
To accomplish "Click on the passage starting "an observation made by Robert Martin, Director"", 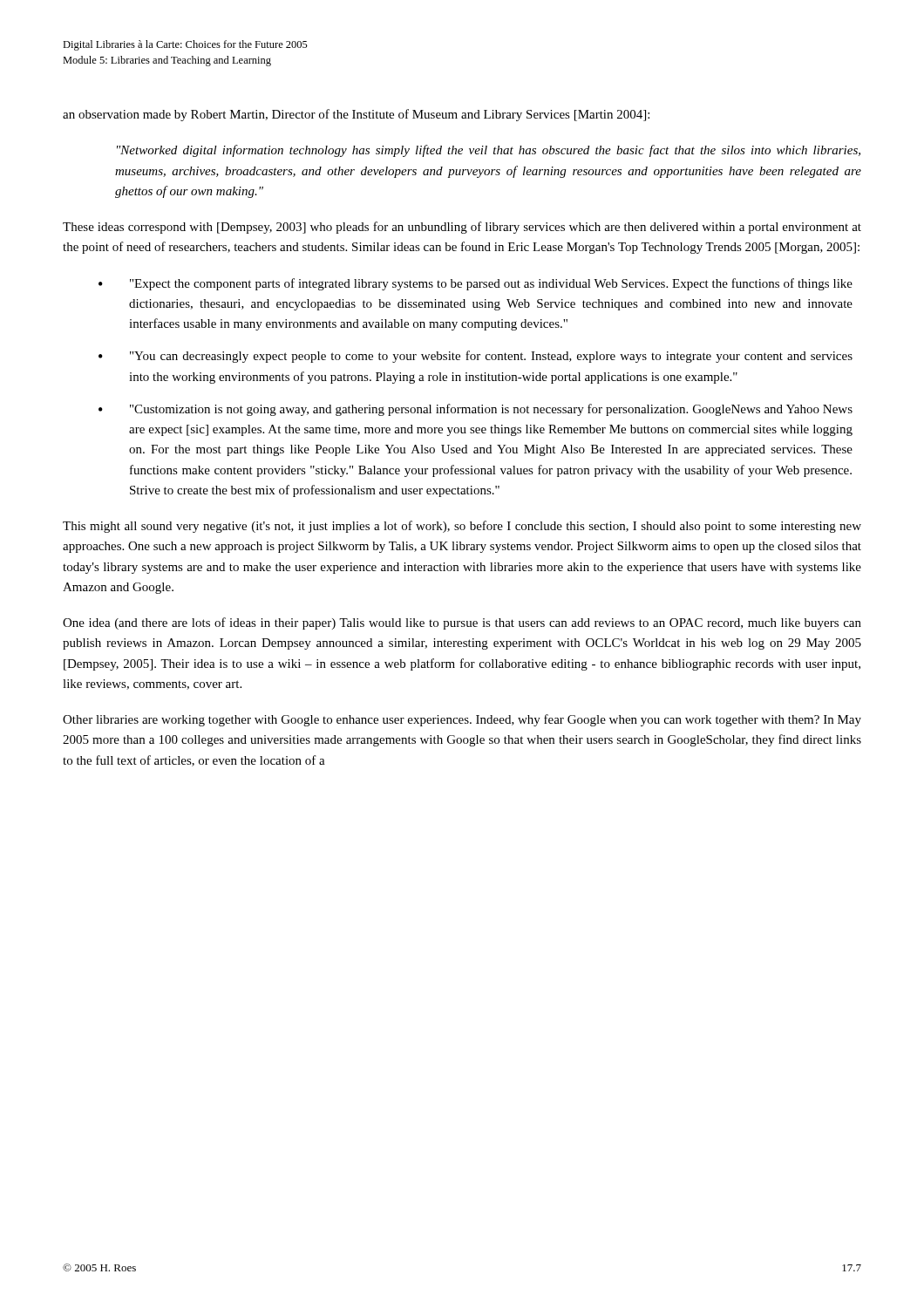I will 357,114.
